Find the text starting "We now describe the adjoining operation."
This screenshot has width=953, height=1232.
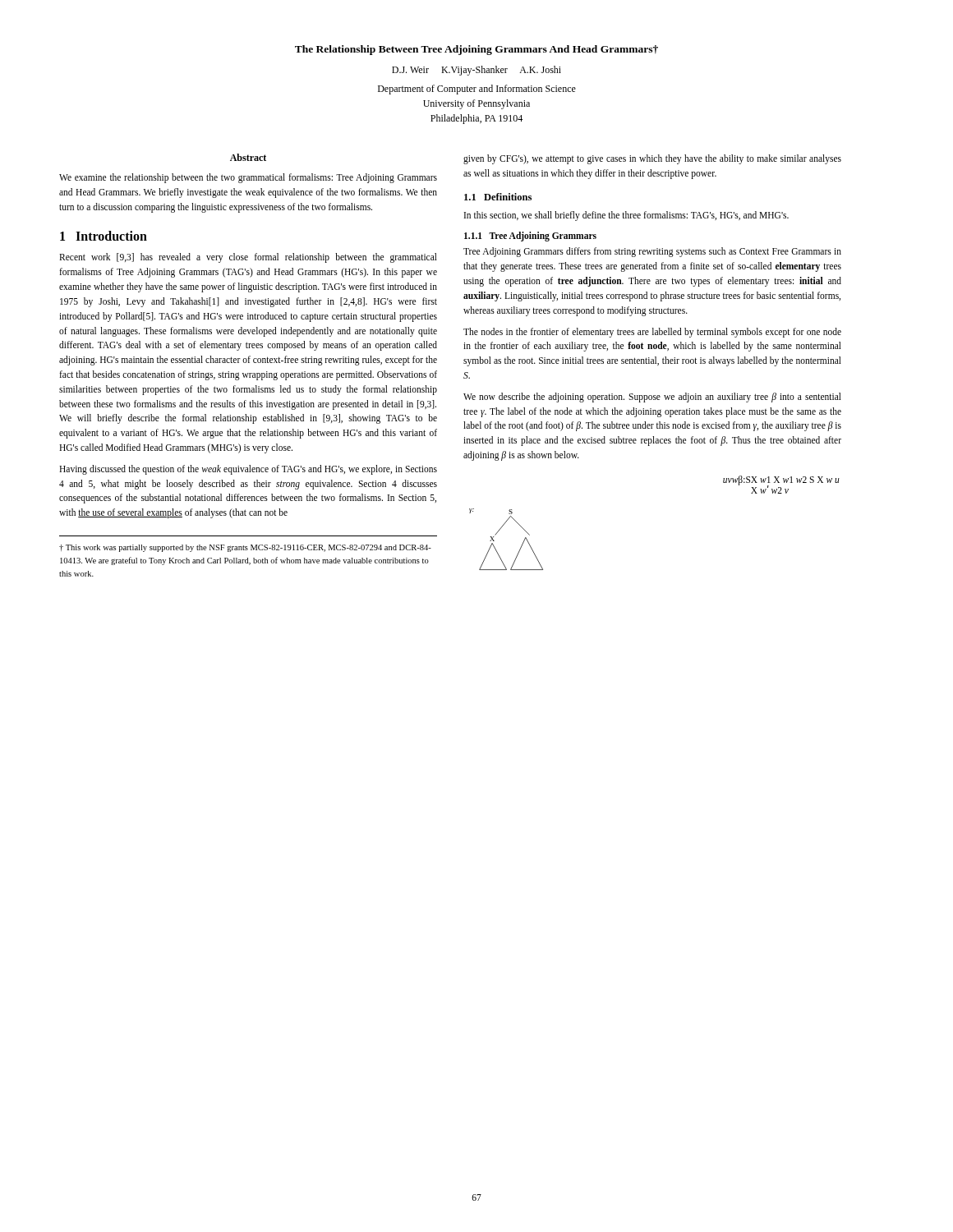point(652,426)
